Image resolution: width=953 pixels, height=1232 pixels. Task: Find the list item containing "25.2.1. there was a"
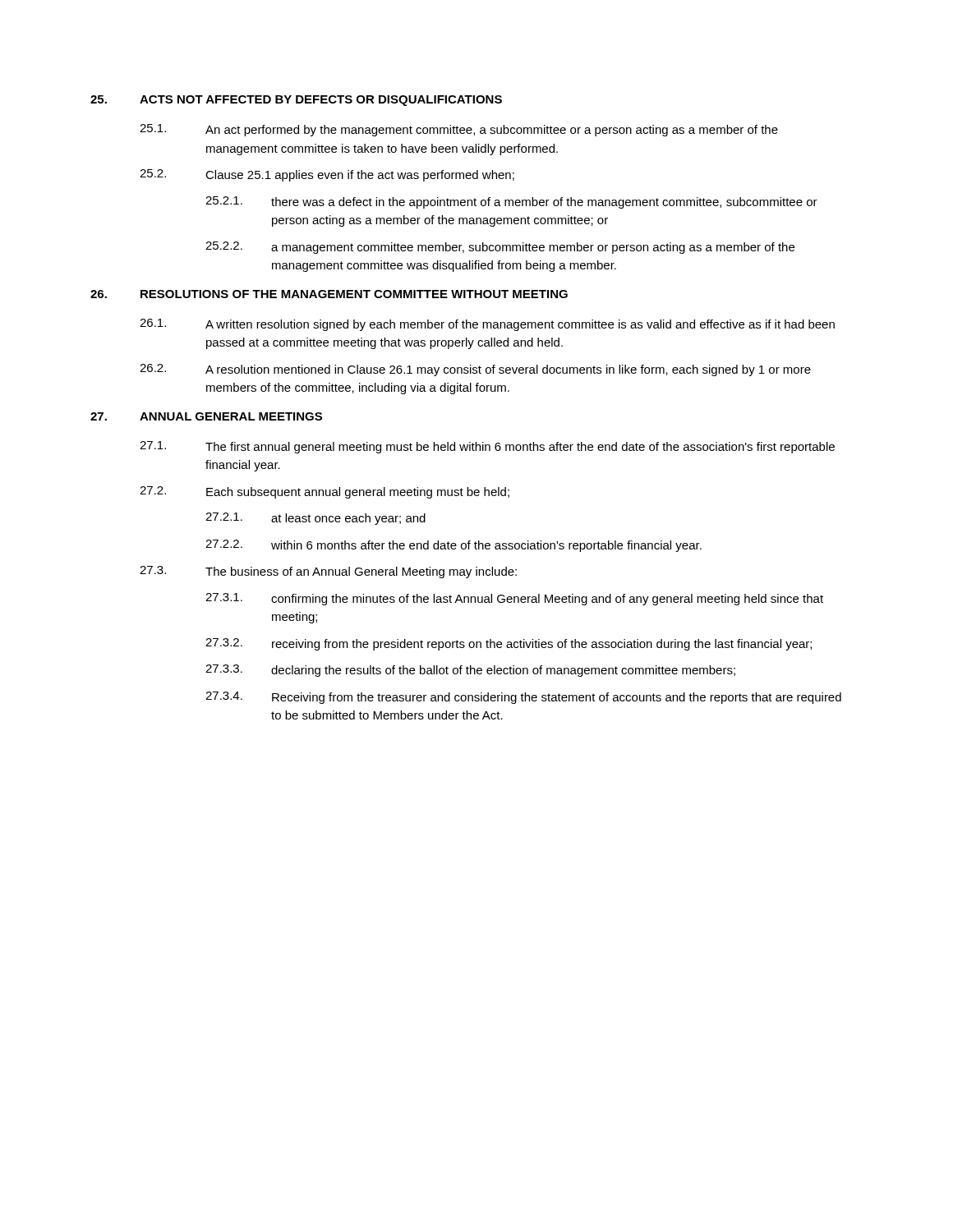(526, 211)
